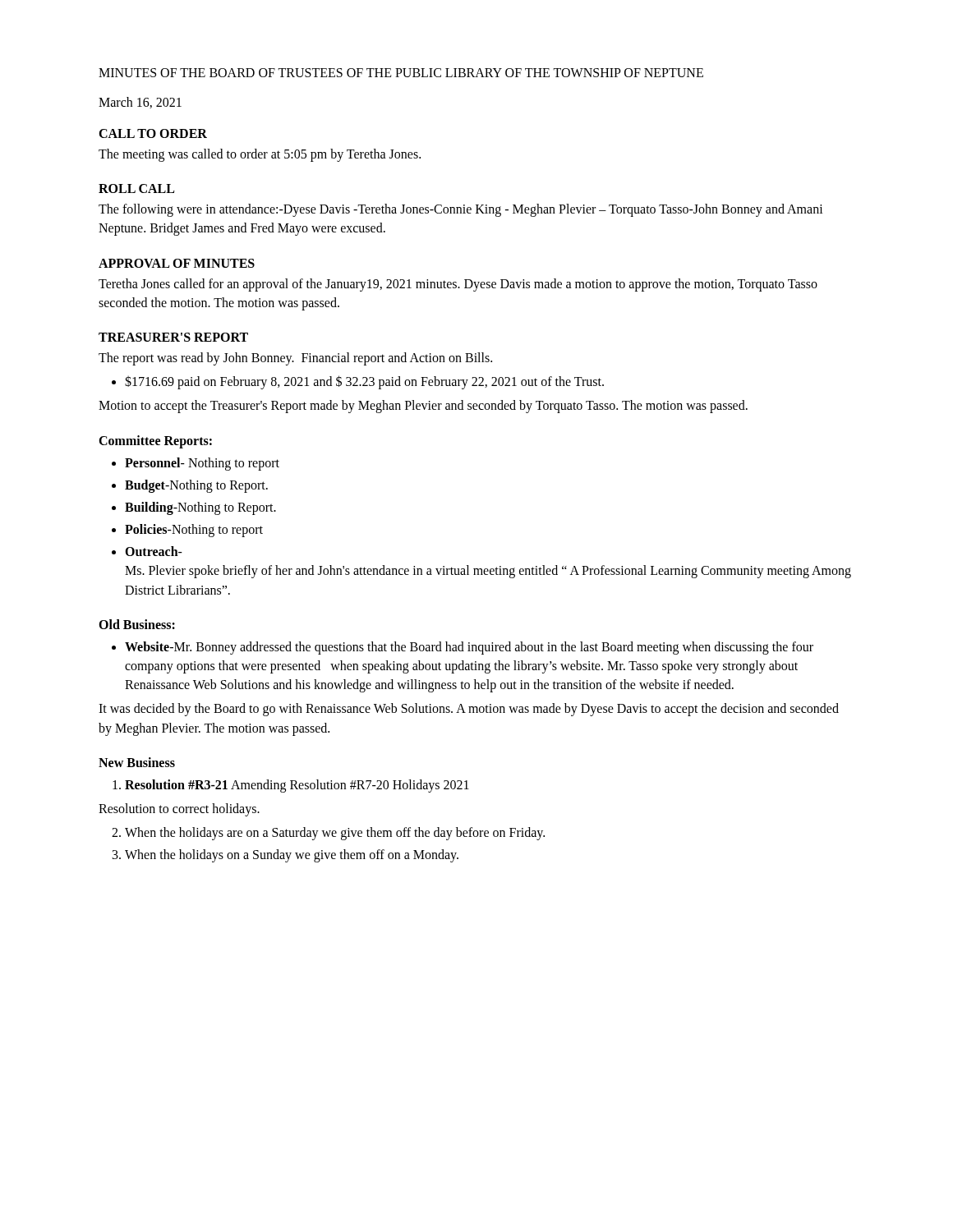The image size is (953, 1232).
Task: Point to the block beginning "Website-Mr. Bonney addressed"
Action: click(469, 666)
